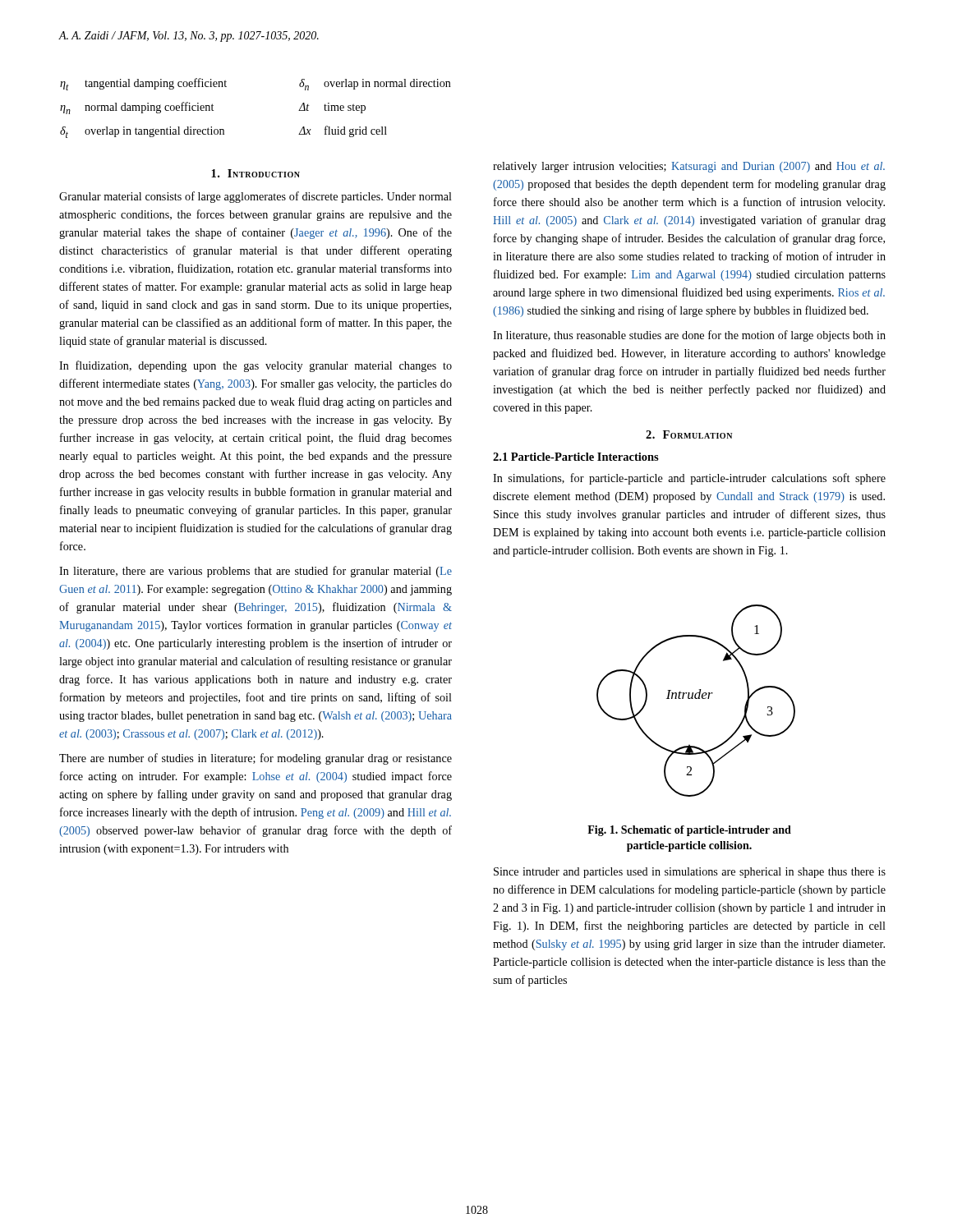
Task: Locate the text block that says "There are number of studies in"
Action: [x=255, y=803]
